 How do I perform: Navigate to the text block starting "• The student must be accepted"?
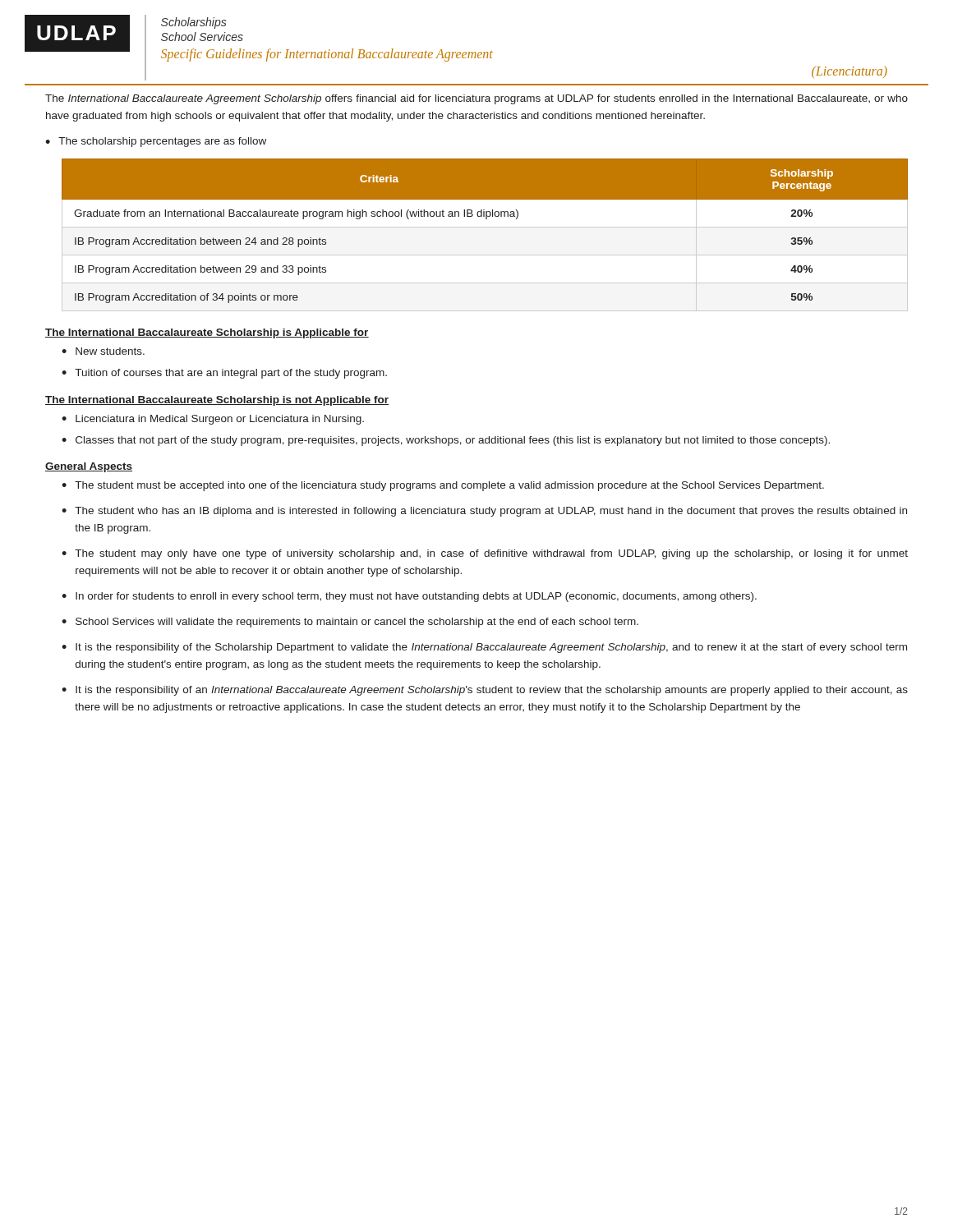[443, 486]
